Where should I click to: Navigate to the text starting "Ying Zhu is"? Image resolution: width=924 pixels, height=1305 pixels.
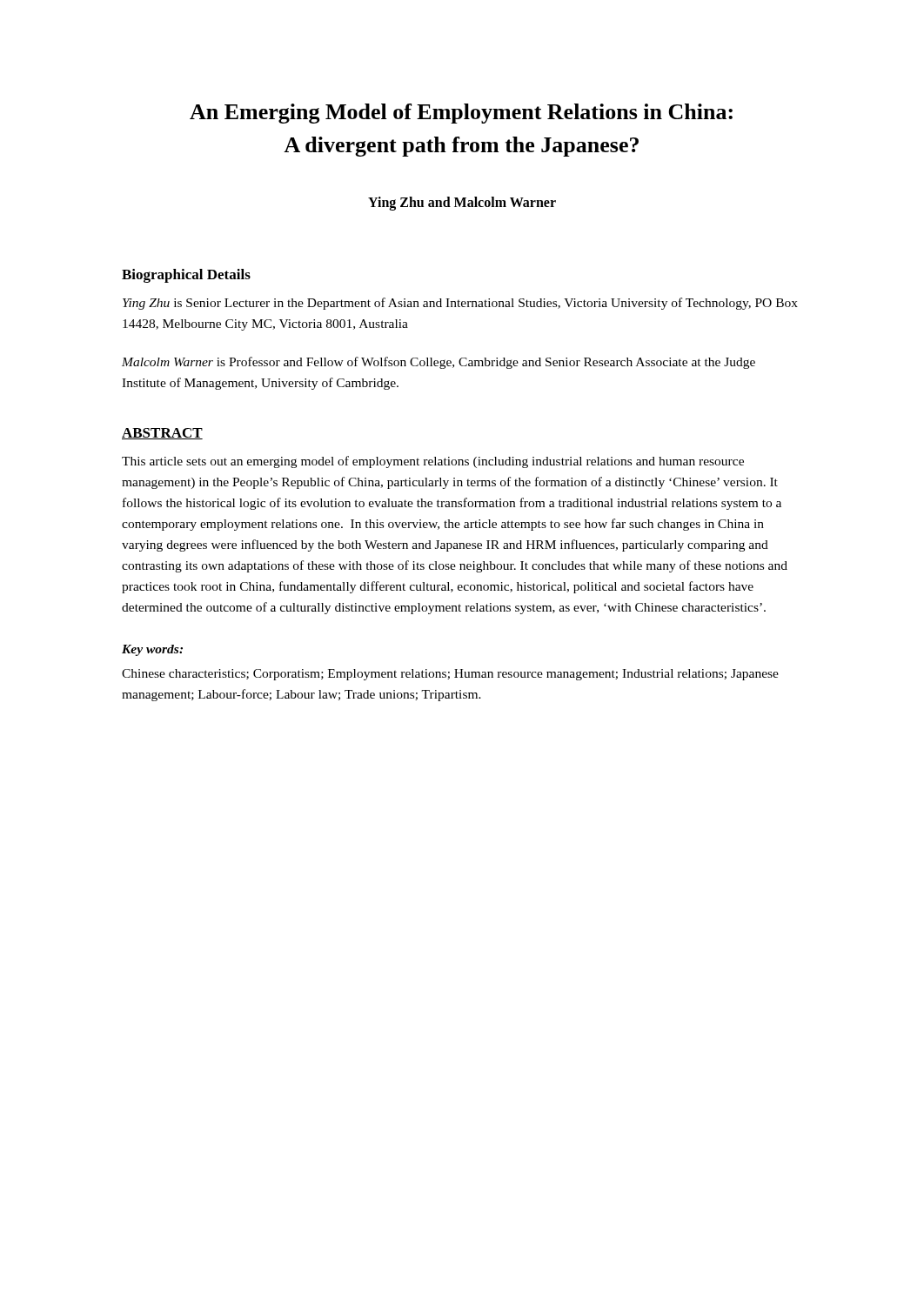tap(460, 313)
